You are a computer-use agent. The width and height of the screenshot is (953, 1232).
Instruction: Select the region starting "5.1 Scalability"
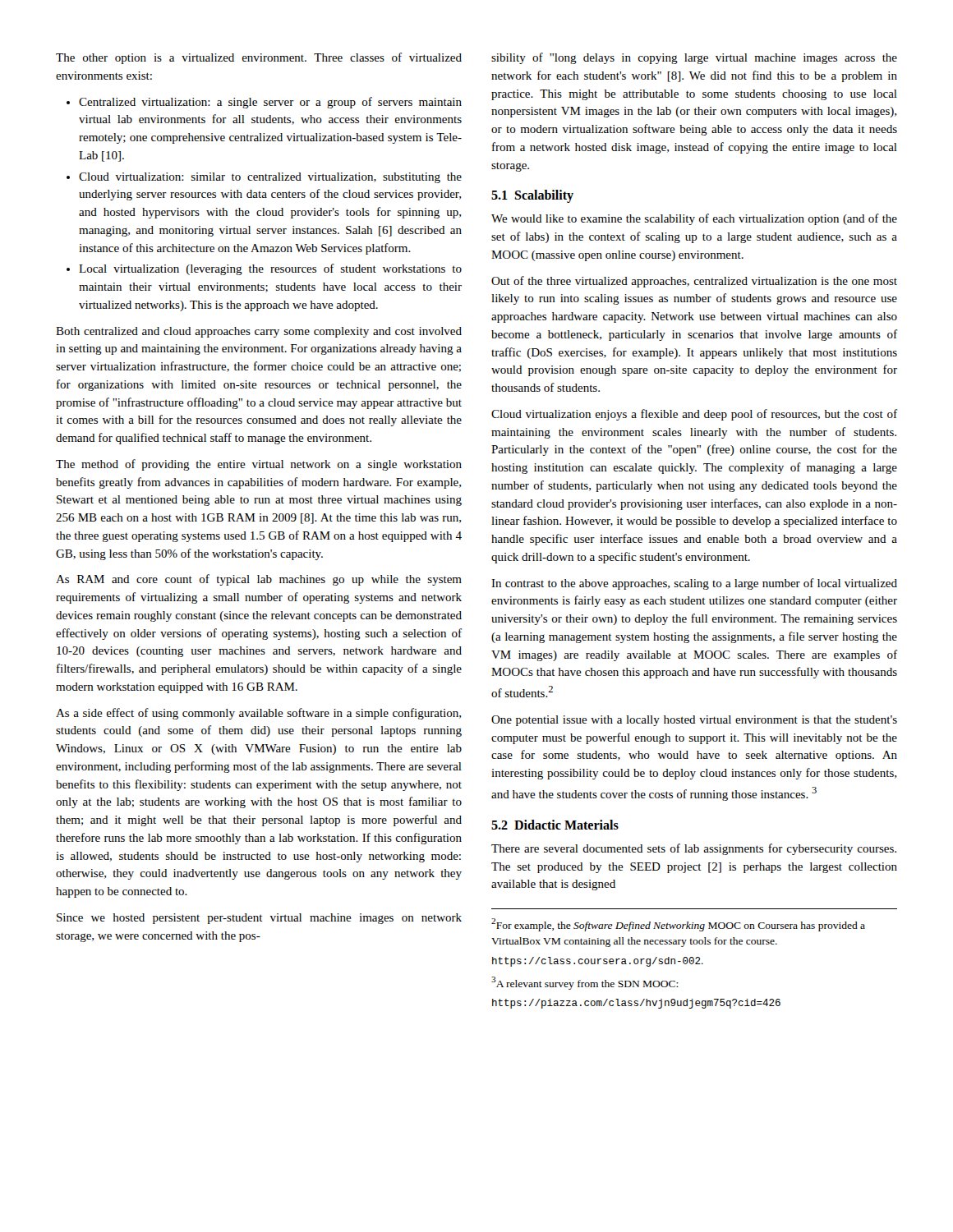pos(532,196)
